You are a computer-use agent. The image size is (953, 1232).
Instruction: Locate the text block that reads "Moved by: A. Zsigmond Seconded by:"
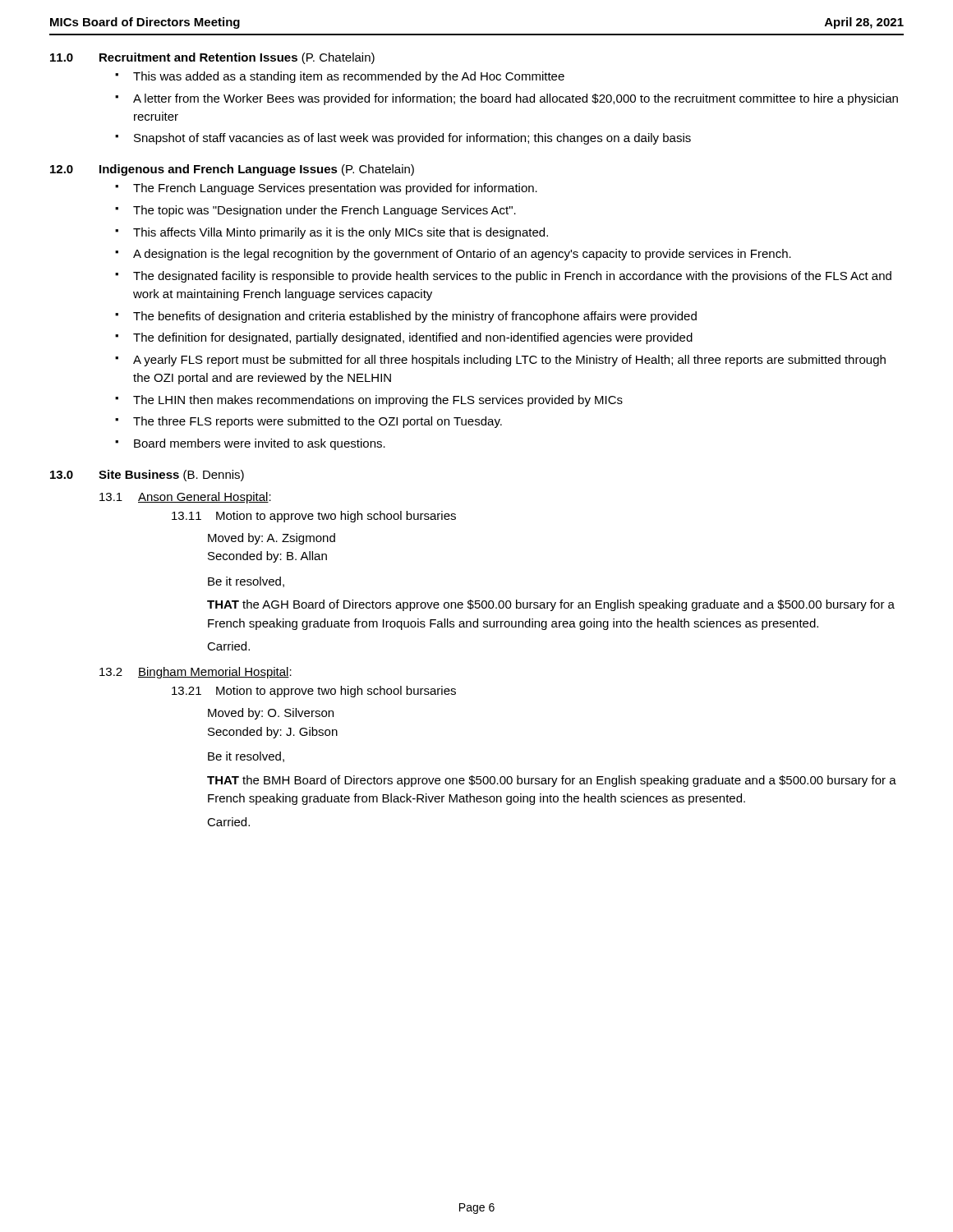tap(272, 539)
